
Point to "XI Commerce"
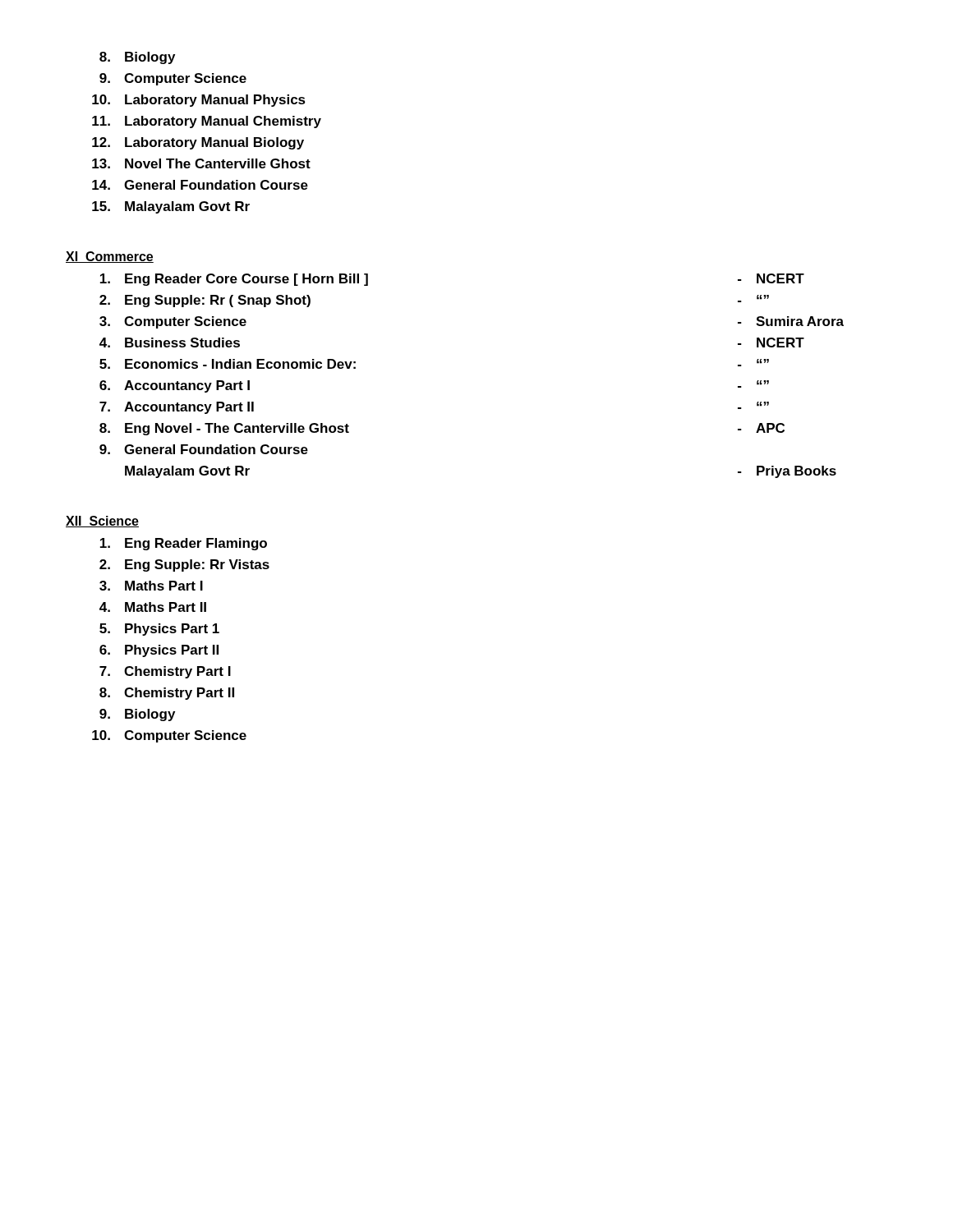click(x=110, y=257)
